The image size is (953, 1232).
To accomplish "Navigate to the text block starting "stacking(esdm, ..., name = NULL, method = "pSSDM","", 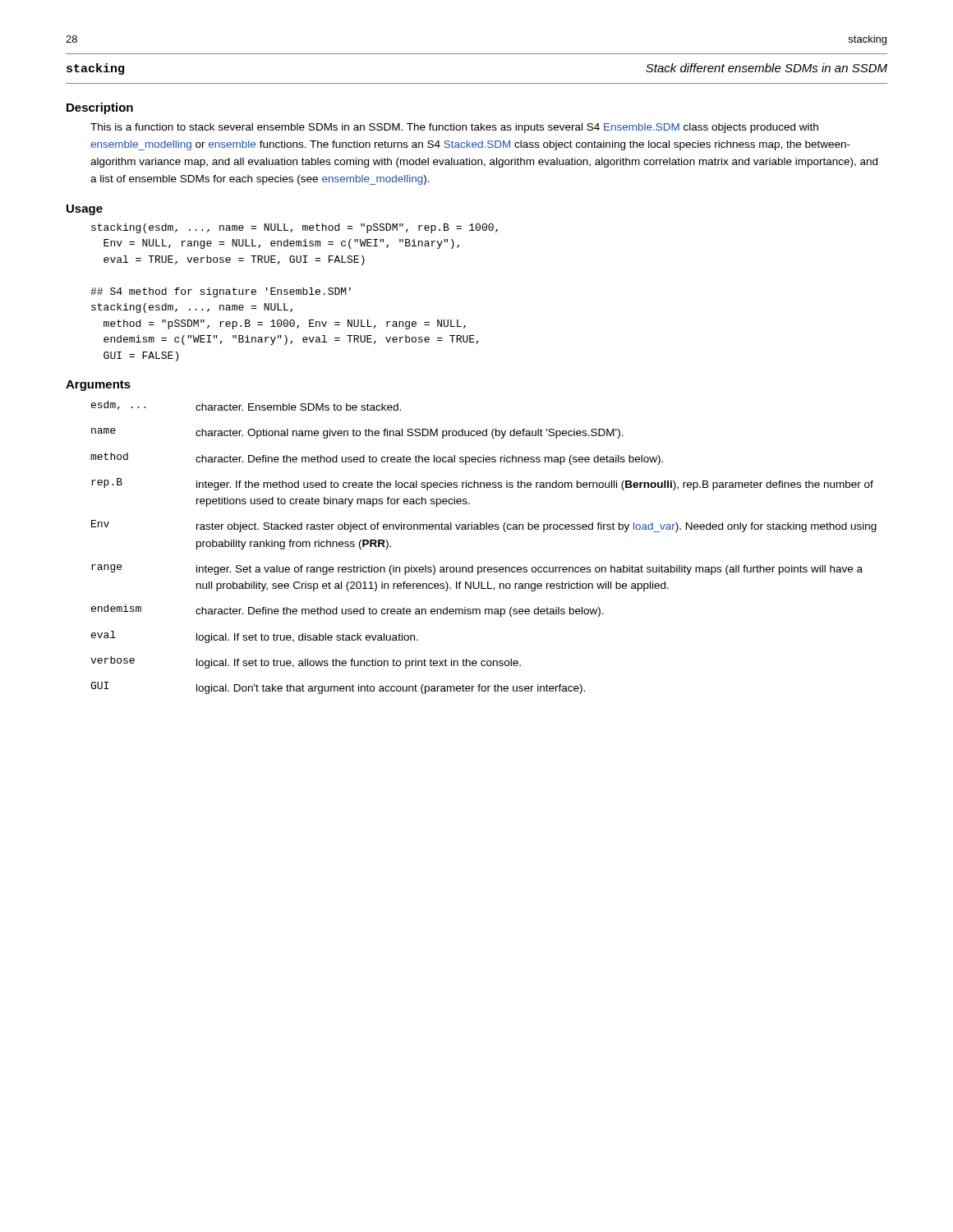I will (x=295, y=292).
